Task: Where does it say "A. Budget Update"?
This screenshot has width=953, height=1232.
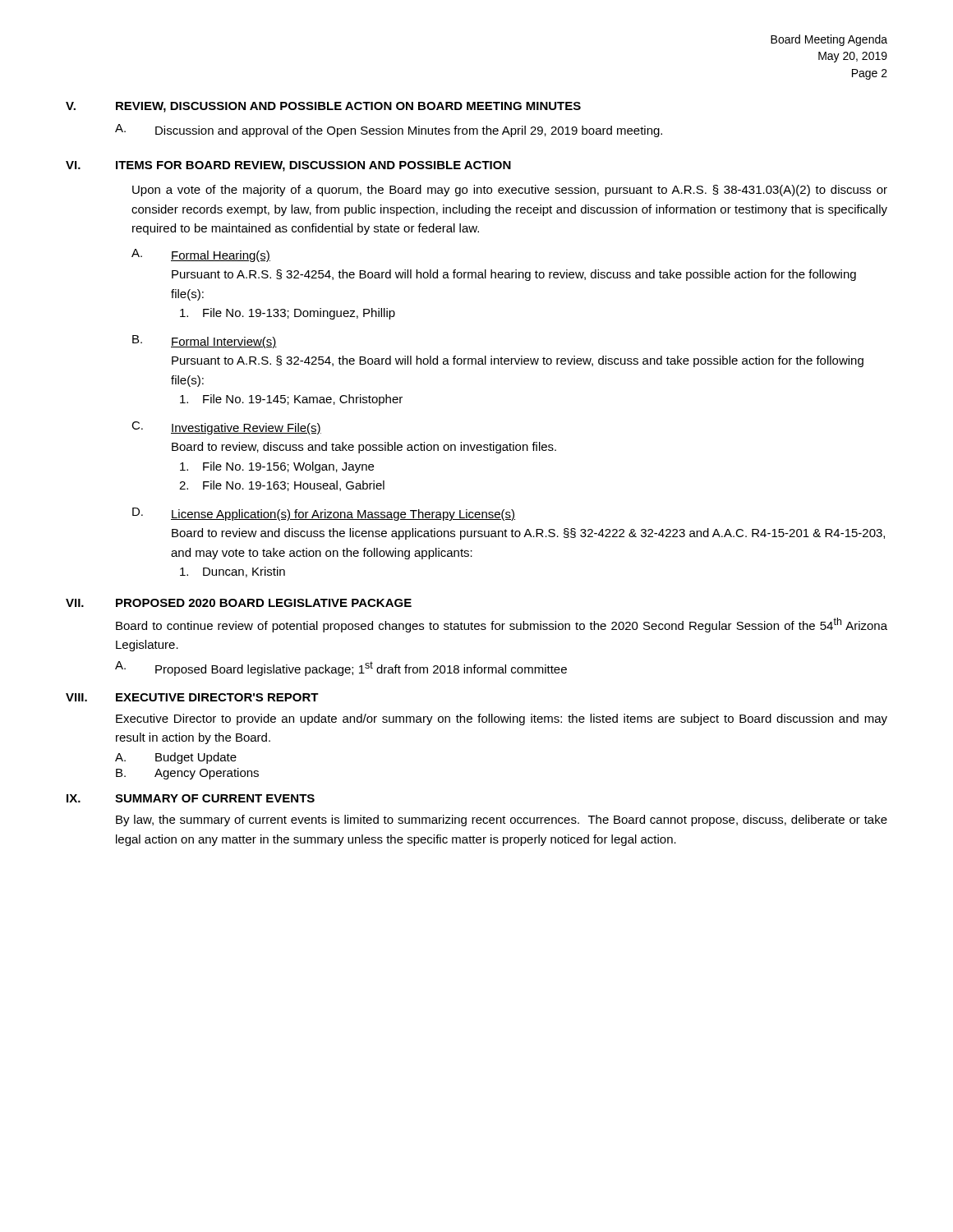Action: click(x=176, y=758)
